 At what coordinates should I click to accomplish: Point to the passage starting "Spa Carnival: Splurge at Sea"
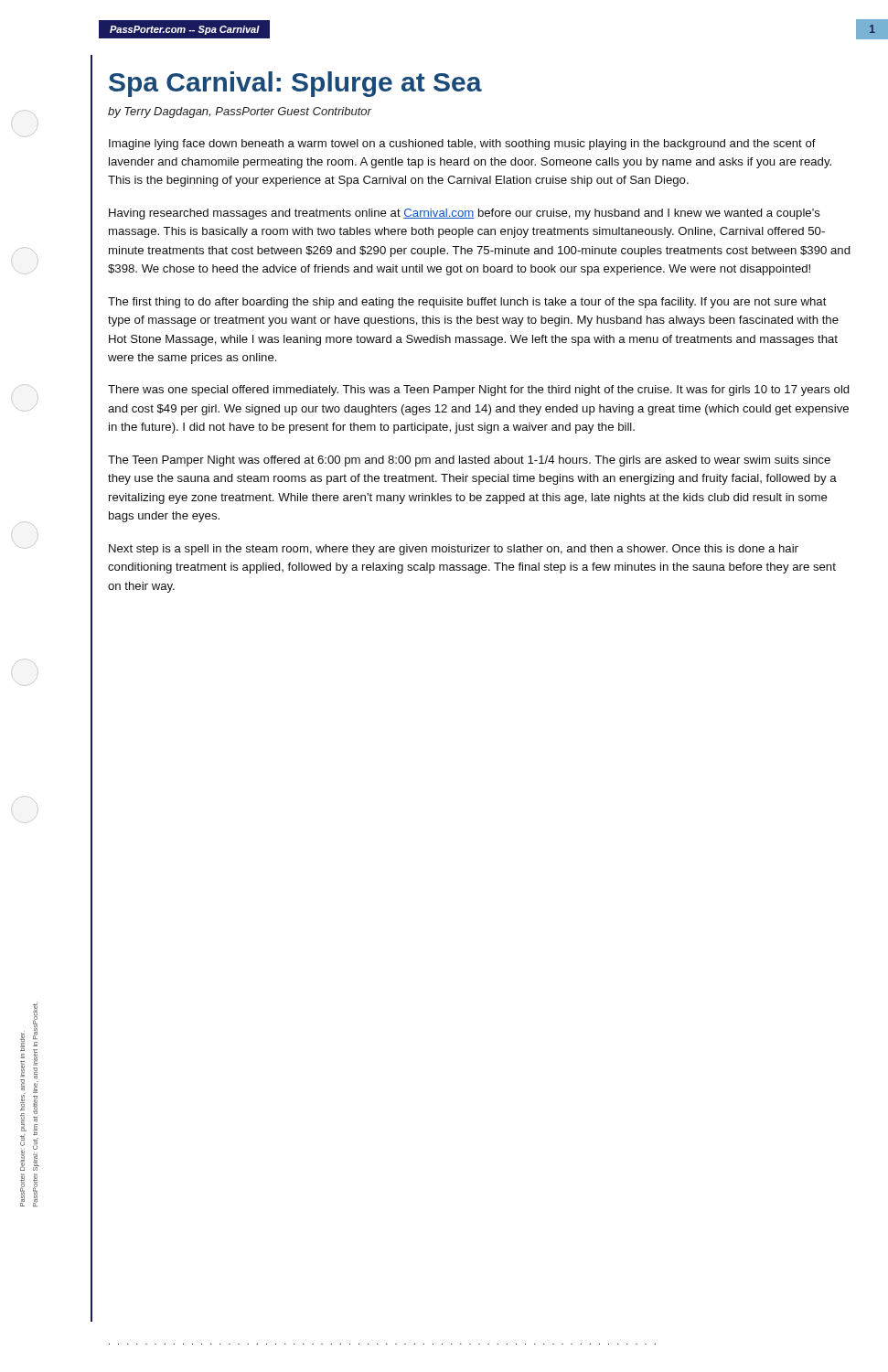click(x=295, y=82)
